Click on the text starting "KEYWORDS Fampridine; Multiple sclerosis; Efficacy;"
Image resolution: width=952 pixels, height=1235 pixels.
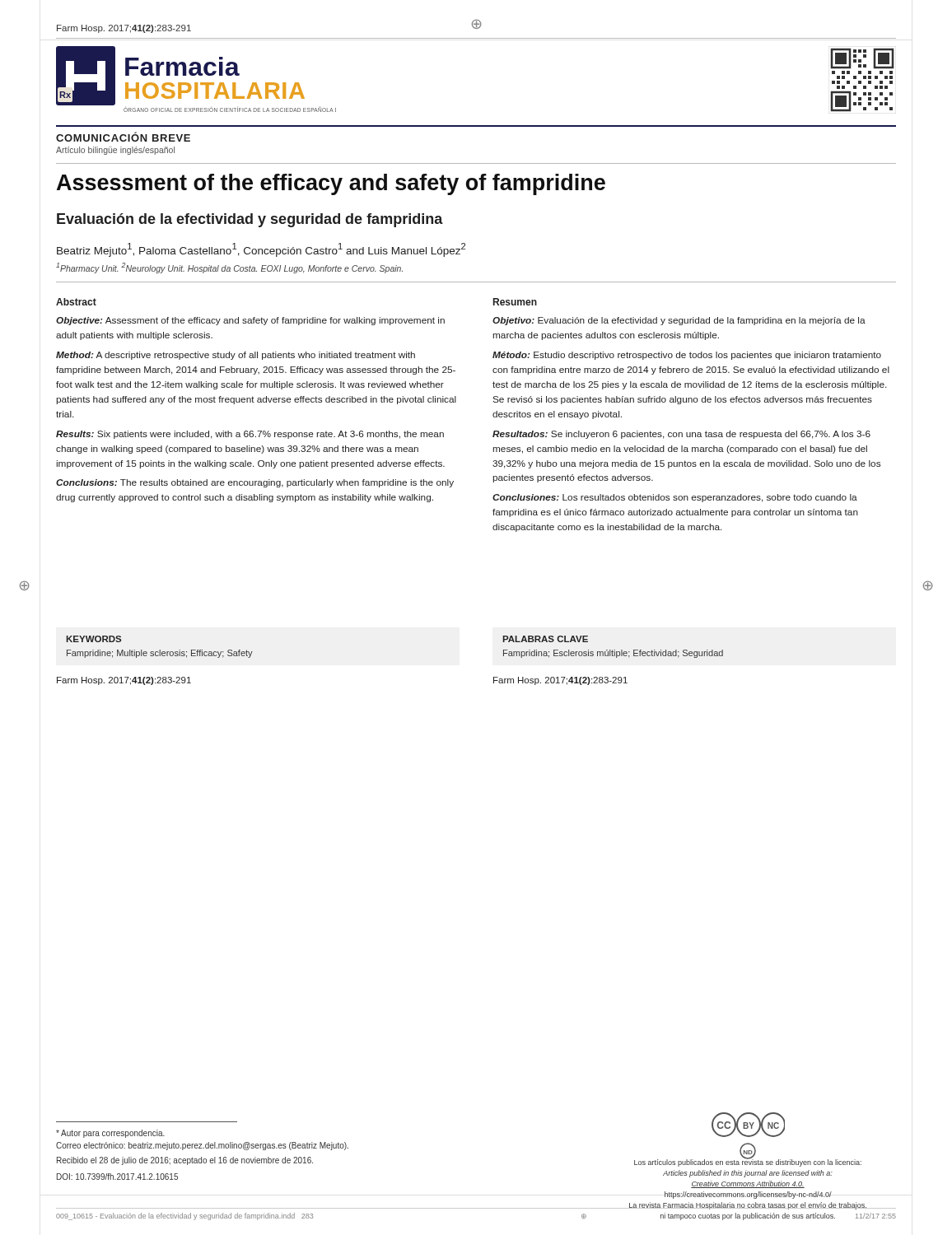[258, 646]
